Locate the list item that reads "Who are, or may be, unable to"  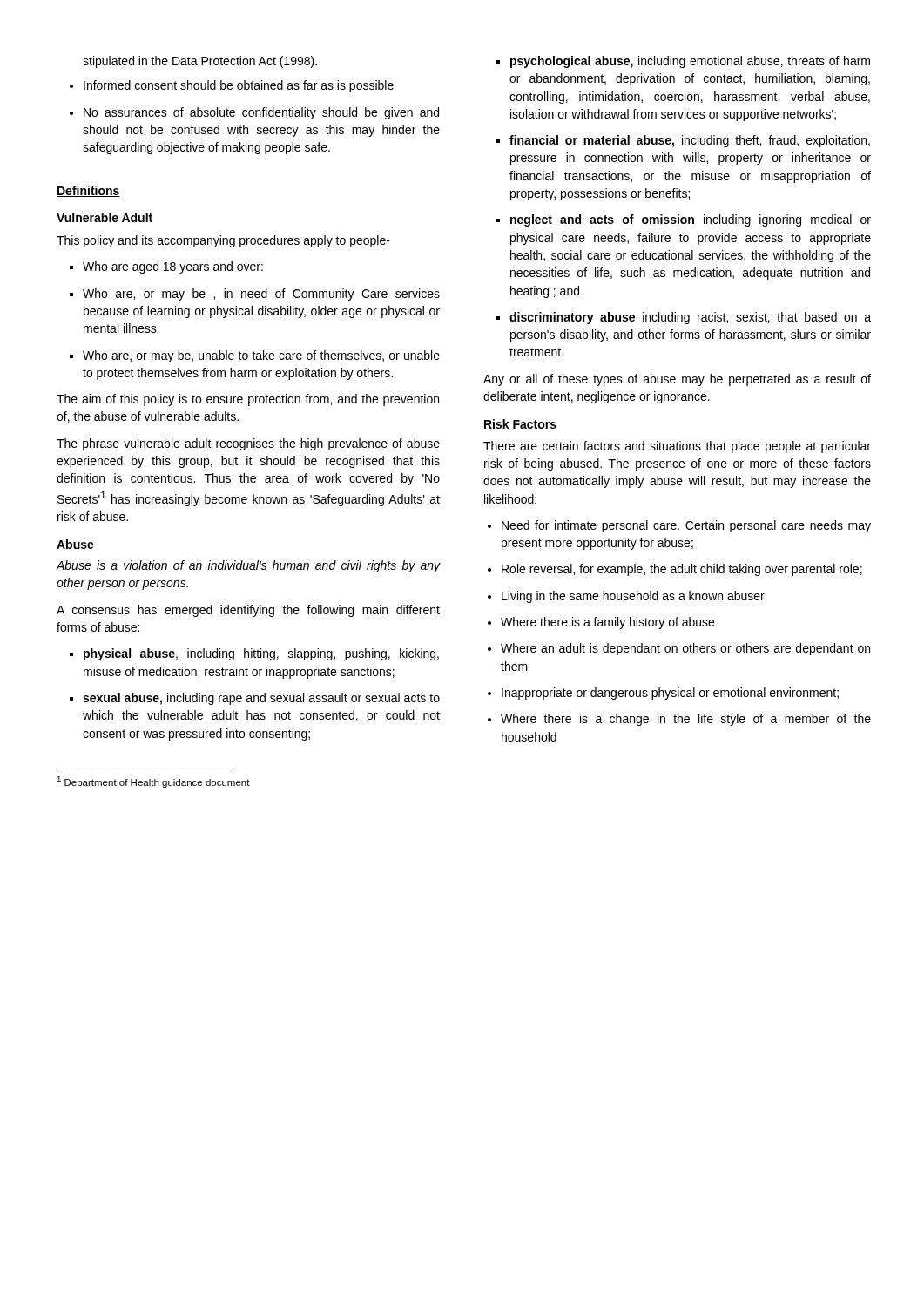point(261,364)
